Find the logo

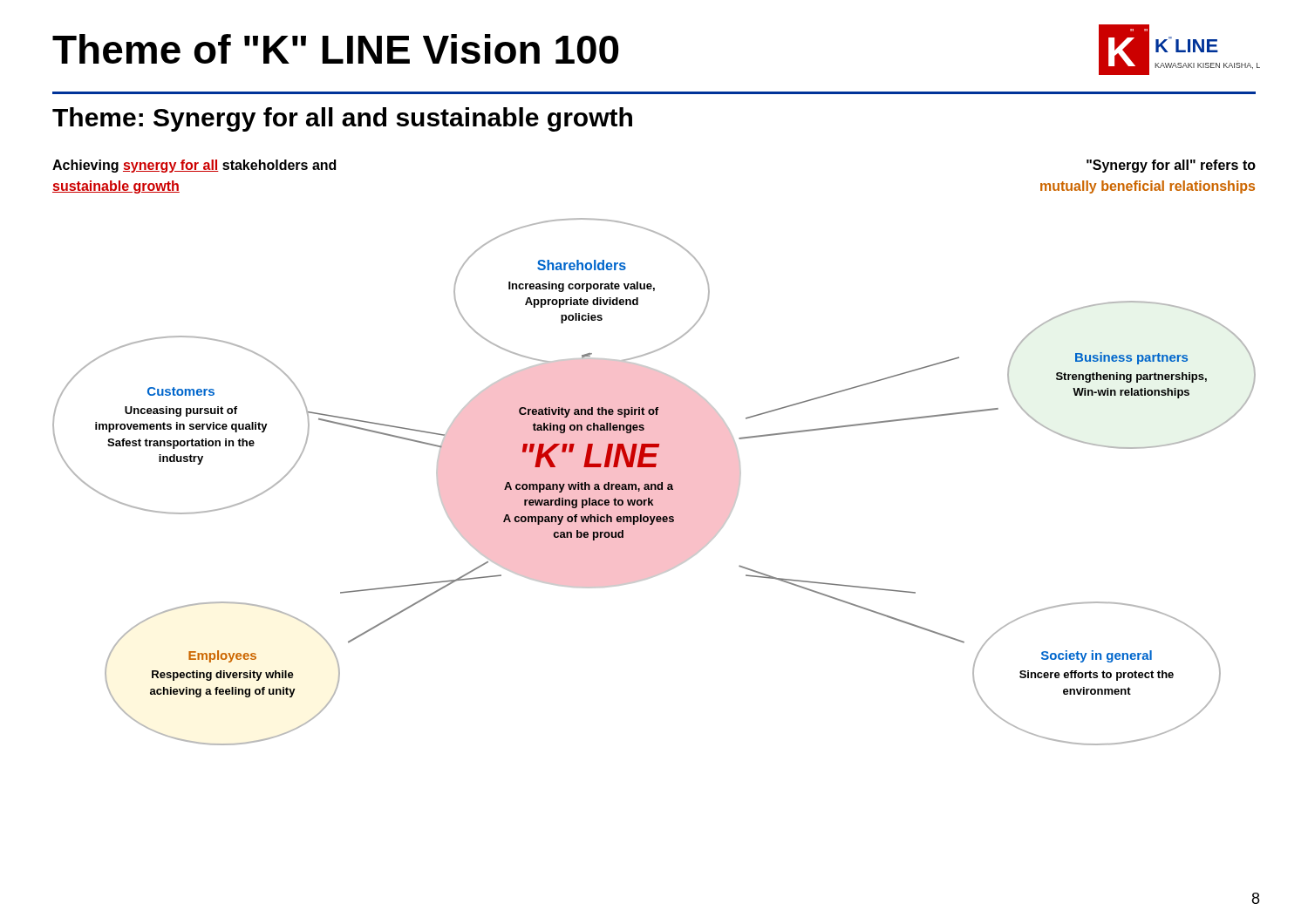coord(1179,54)
